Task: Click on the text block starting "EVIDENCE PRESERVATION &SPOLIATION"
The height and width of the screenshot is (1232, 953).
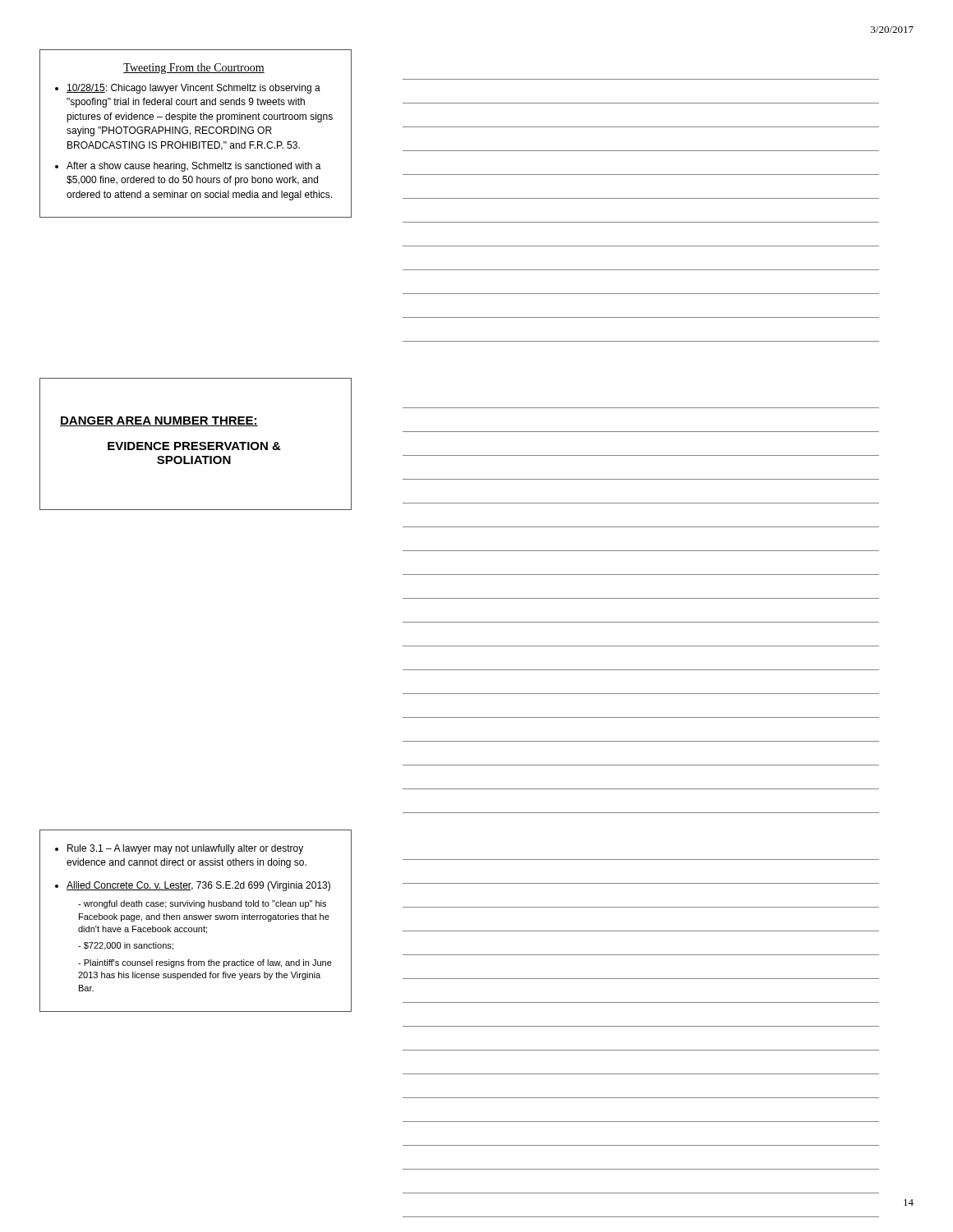Action: pyautogui.click(x=194, y=453)
